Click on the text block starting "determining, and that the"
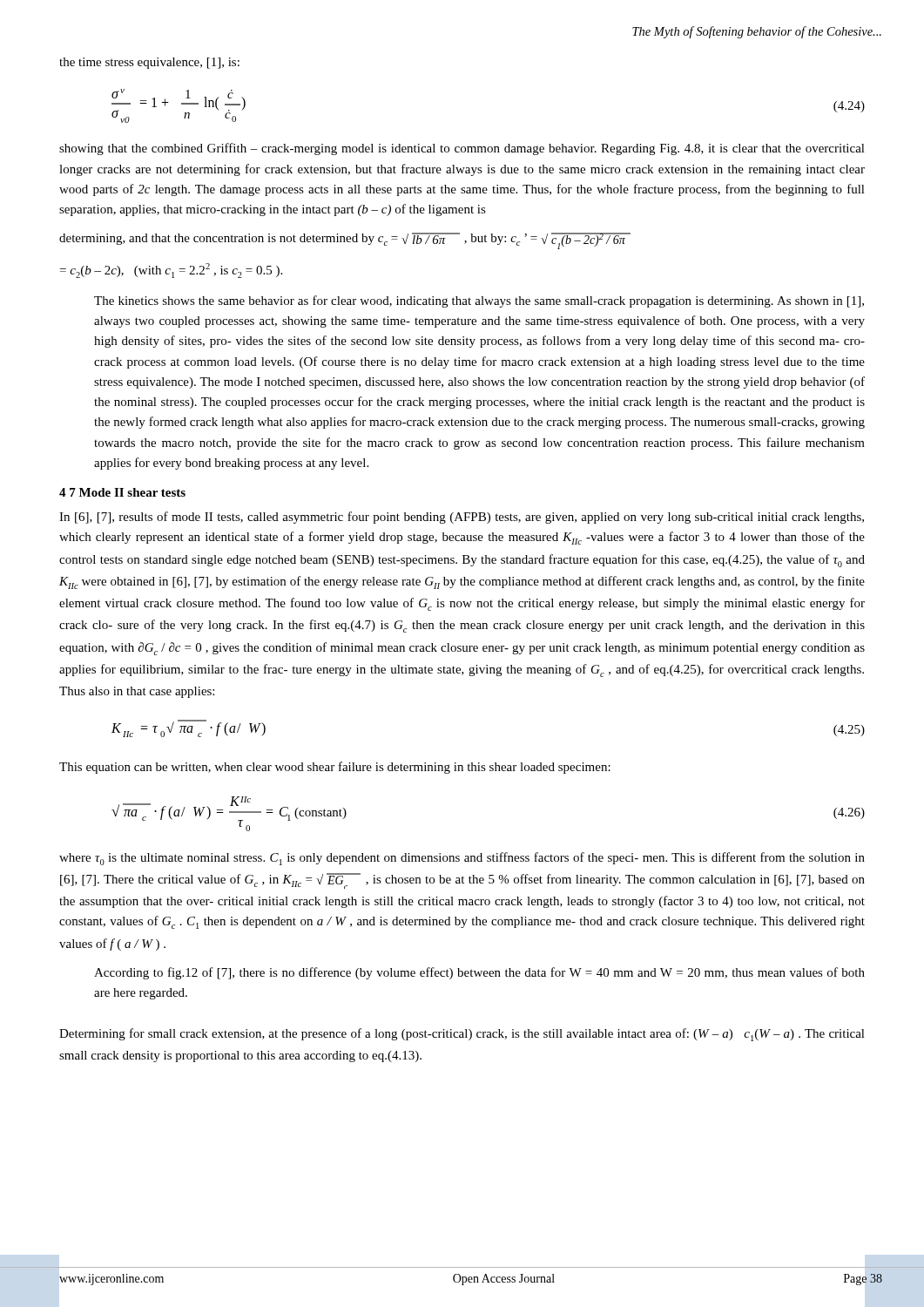Image resolution: width=924 pixels, height=1307 pixels. pos(345,240)
